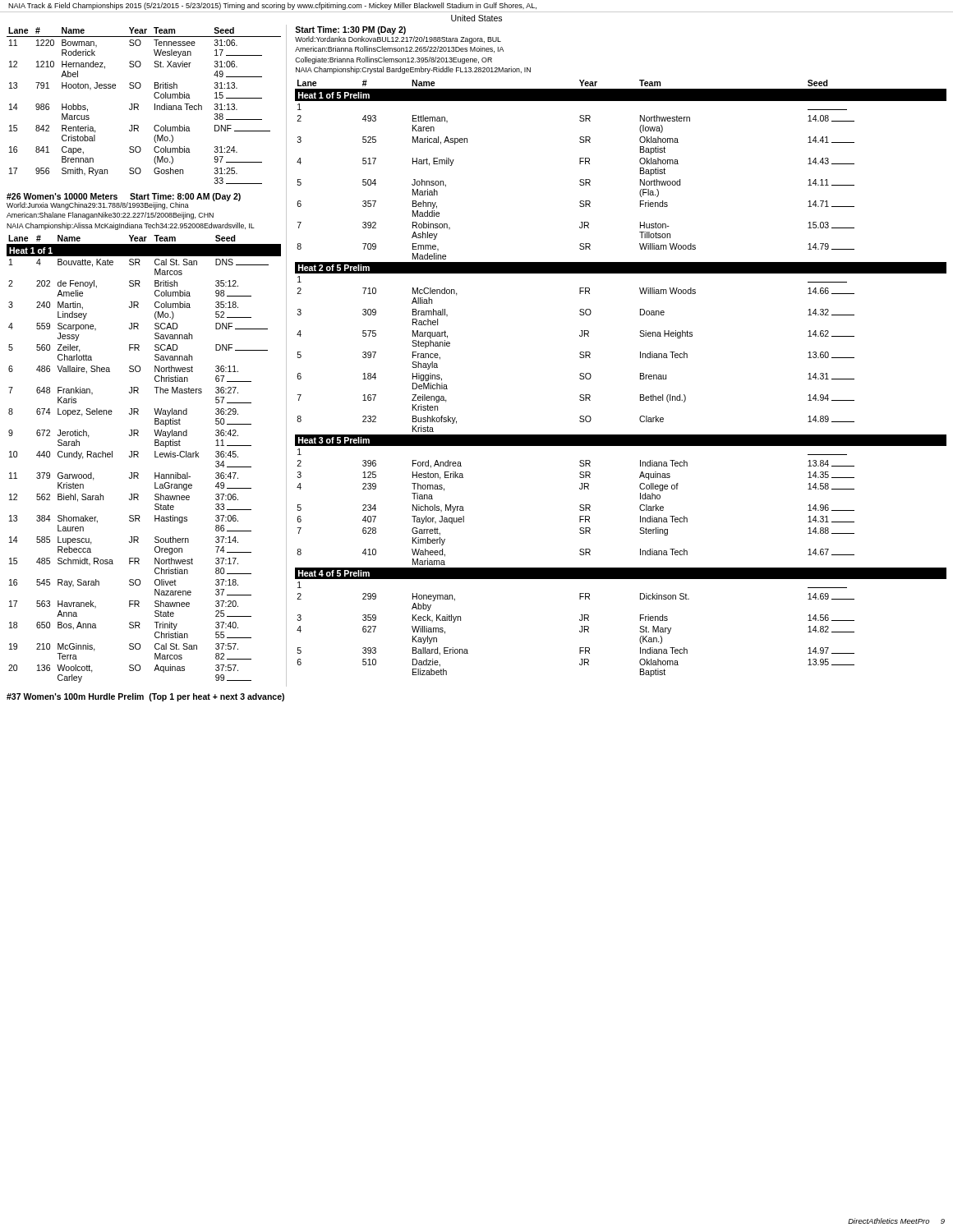The image size is (953, 1232).
Task: Click on the element starting "World:Yordanka DonkovaBUL12.217/20/1988Stara Zagora,"
Action: (x=398, y=39)
